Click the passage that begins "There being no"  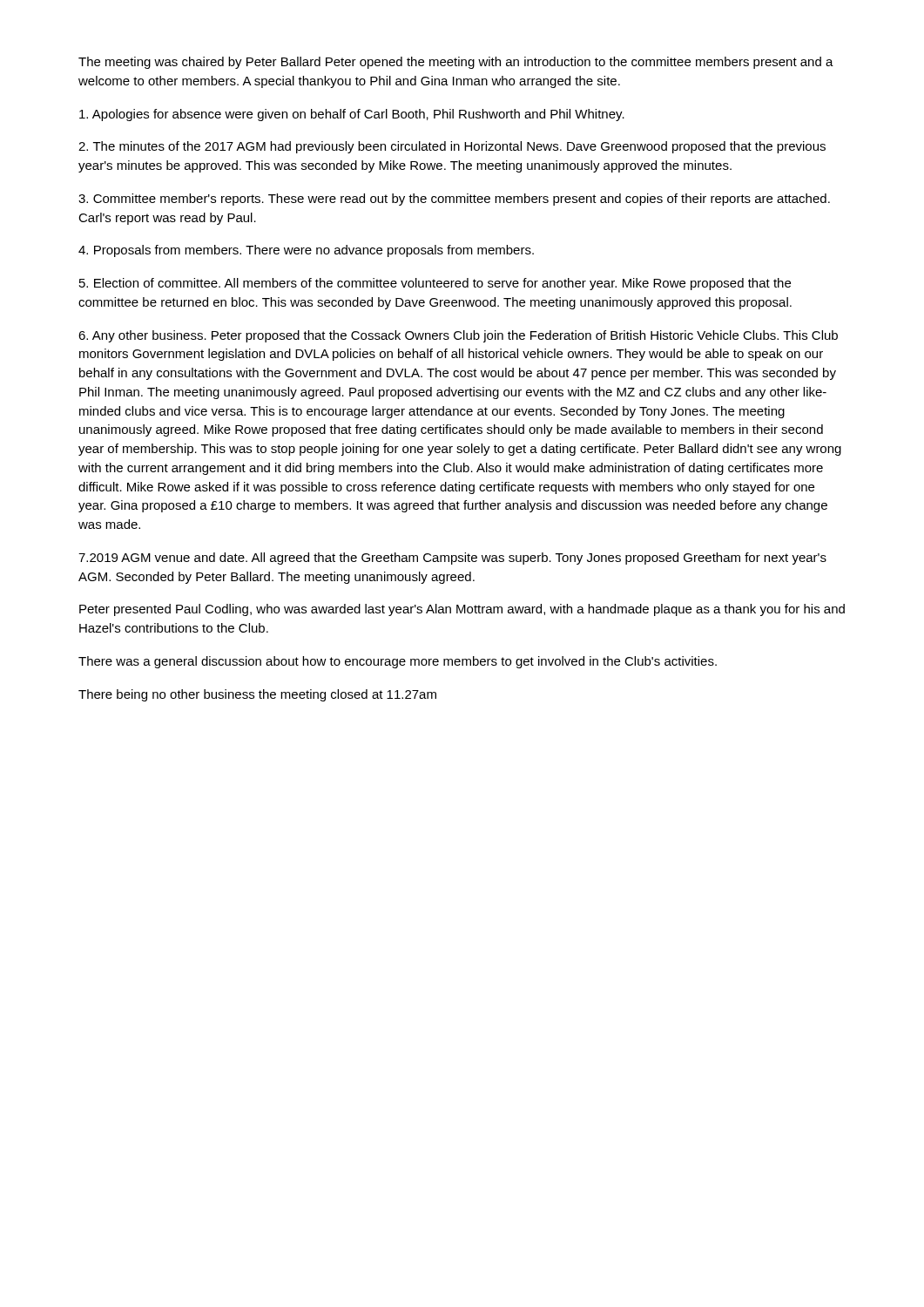pos(258,694)
